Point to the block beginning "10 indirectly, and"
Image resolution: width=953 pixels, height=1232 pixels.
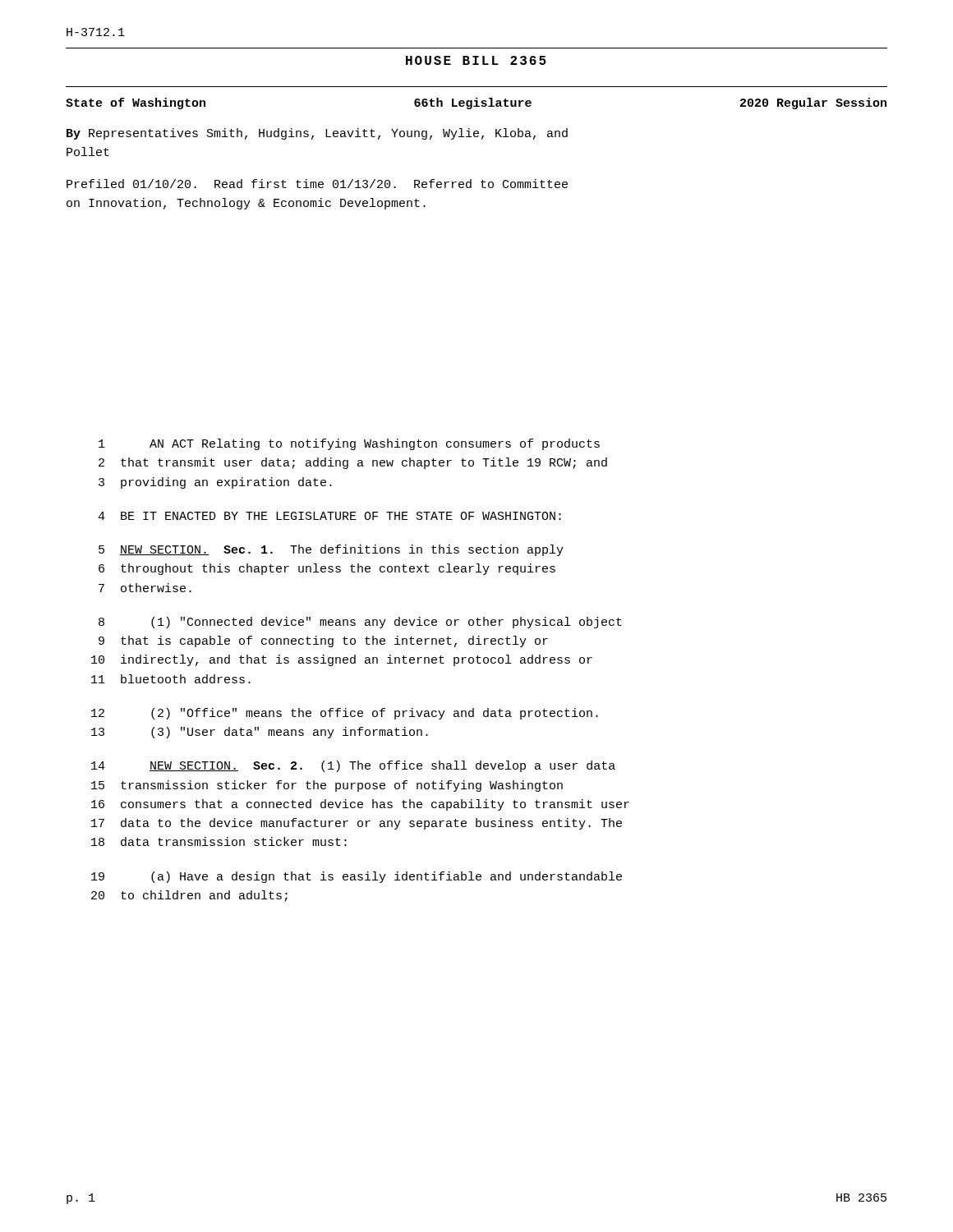point(476,661)
